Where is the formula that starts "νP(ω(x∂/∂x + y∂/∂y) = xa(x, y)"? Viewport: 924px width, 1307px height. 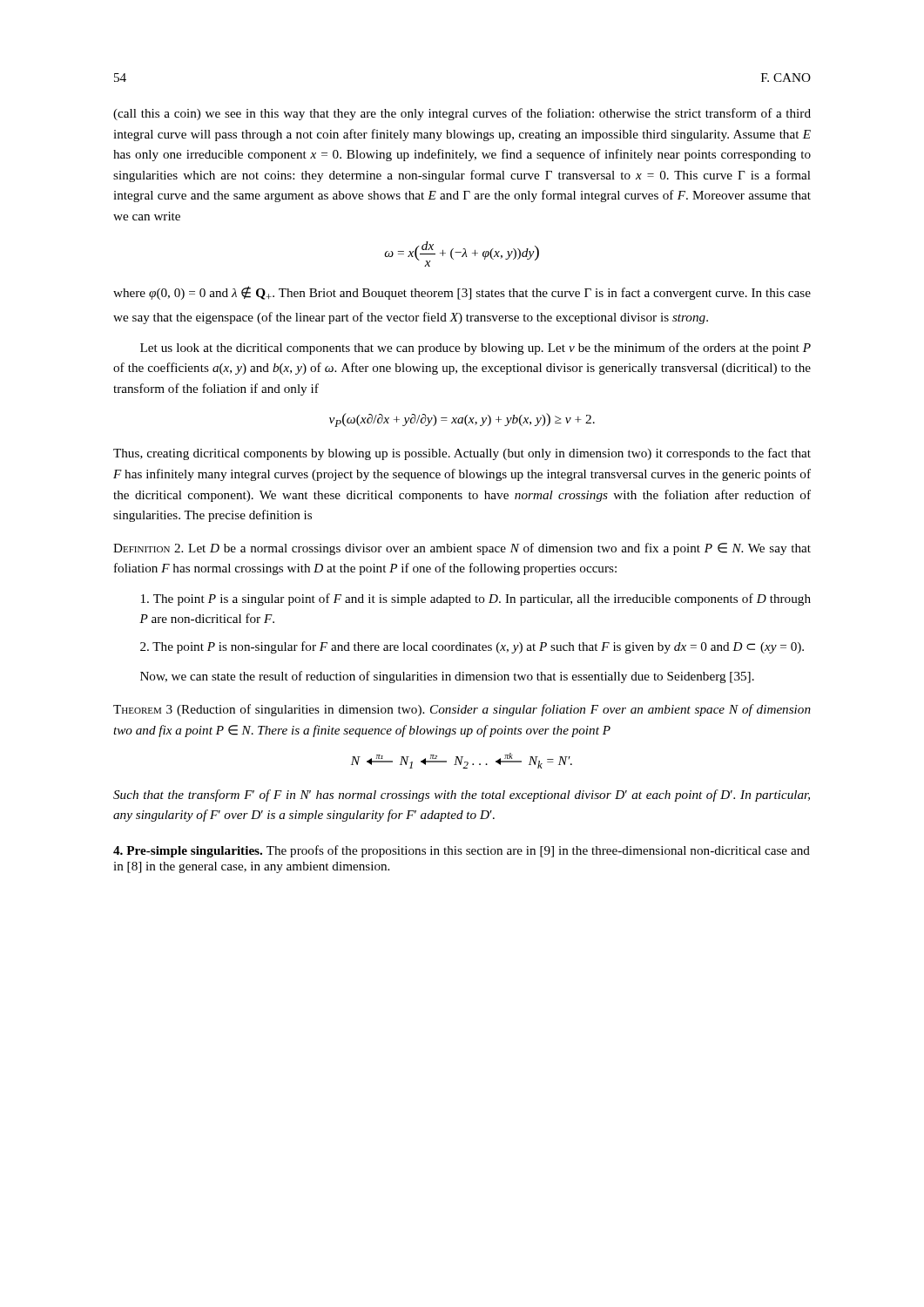click(462, 420)
